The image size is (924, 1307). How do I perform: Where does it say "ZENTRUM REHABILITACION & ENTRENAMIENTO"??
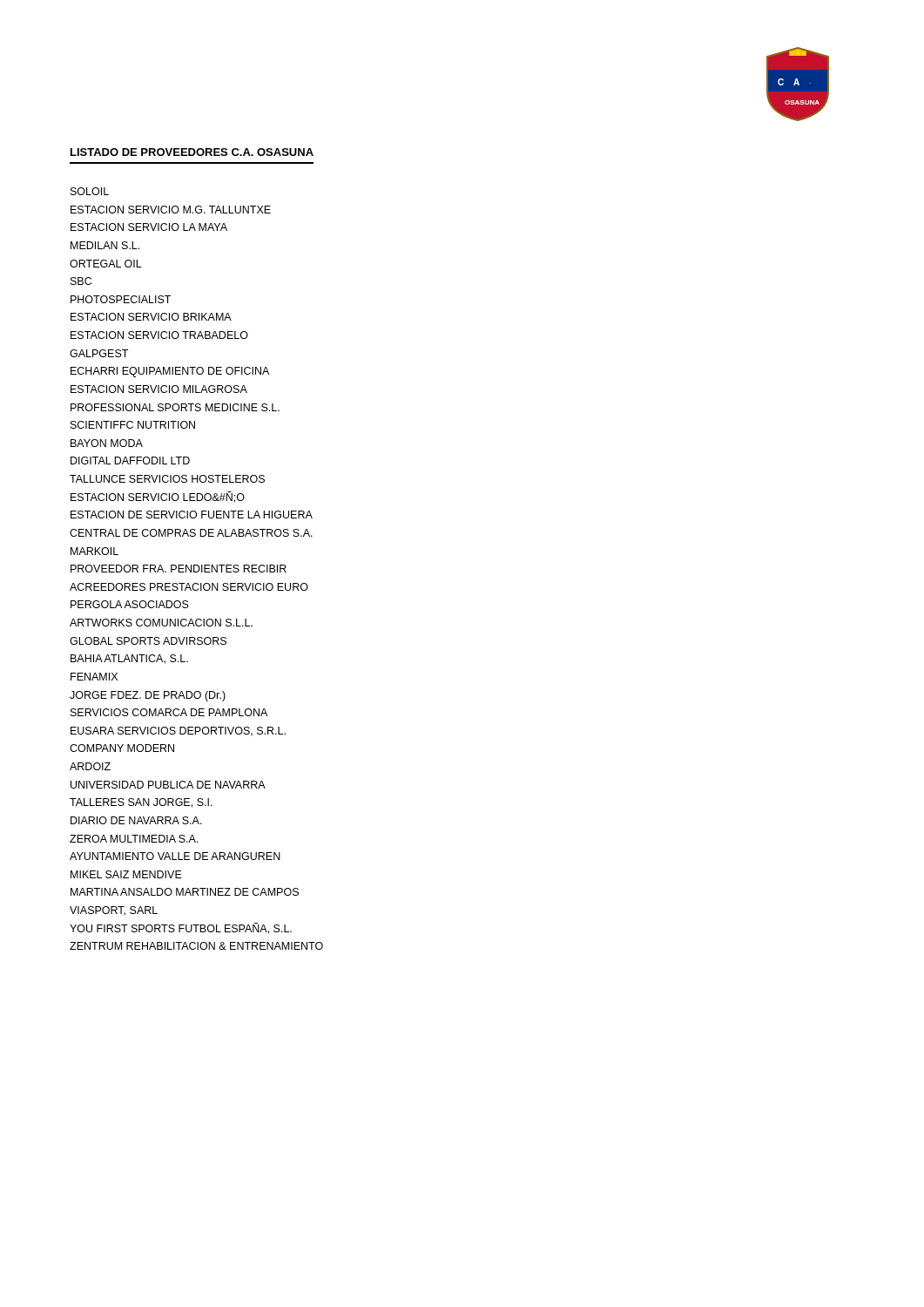(x=196, y=946)
